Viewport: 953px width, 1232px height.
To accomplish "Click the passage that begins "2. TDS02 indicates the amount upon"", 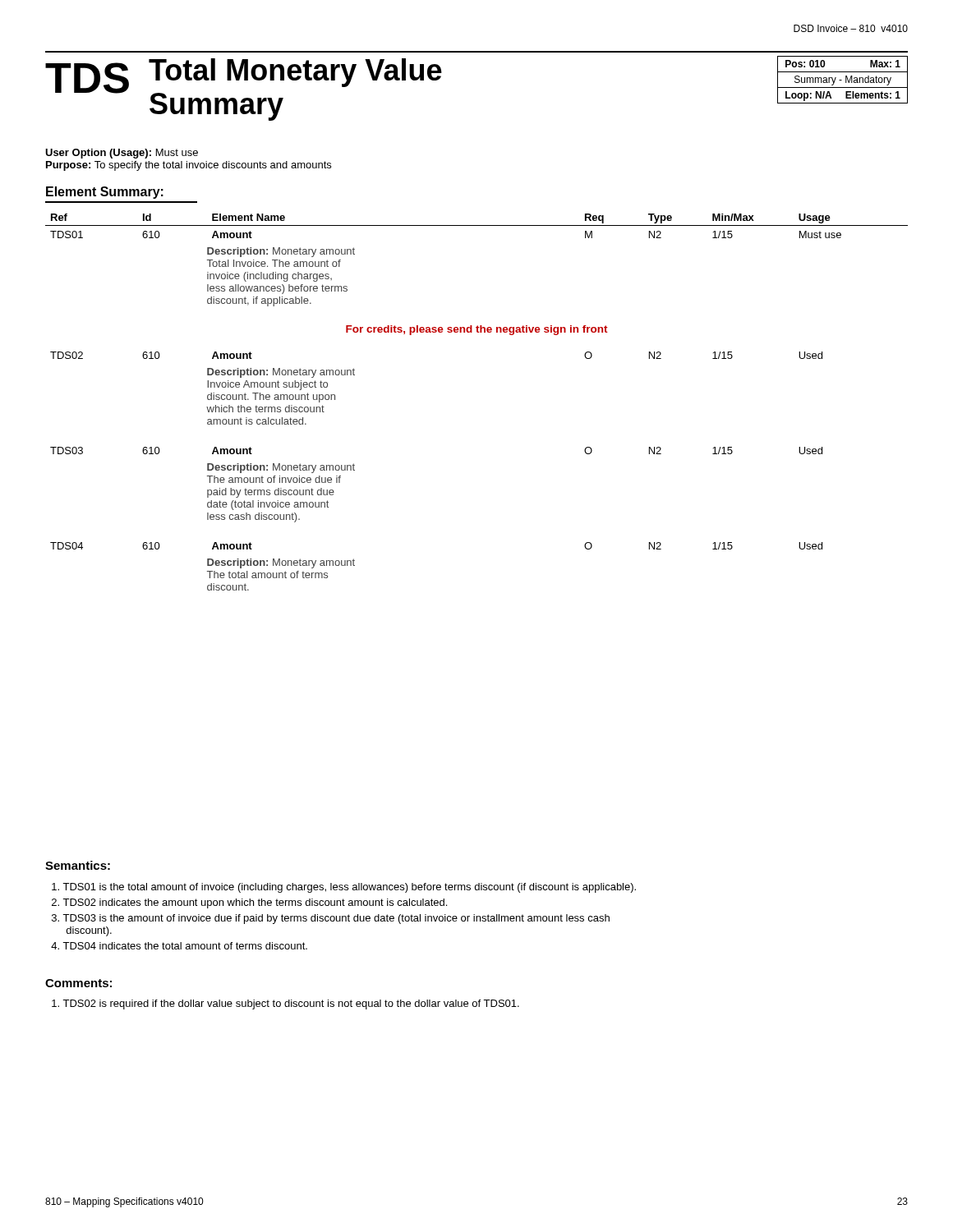I will (x=247, y=902).
